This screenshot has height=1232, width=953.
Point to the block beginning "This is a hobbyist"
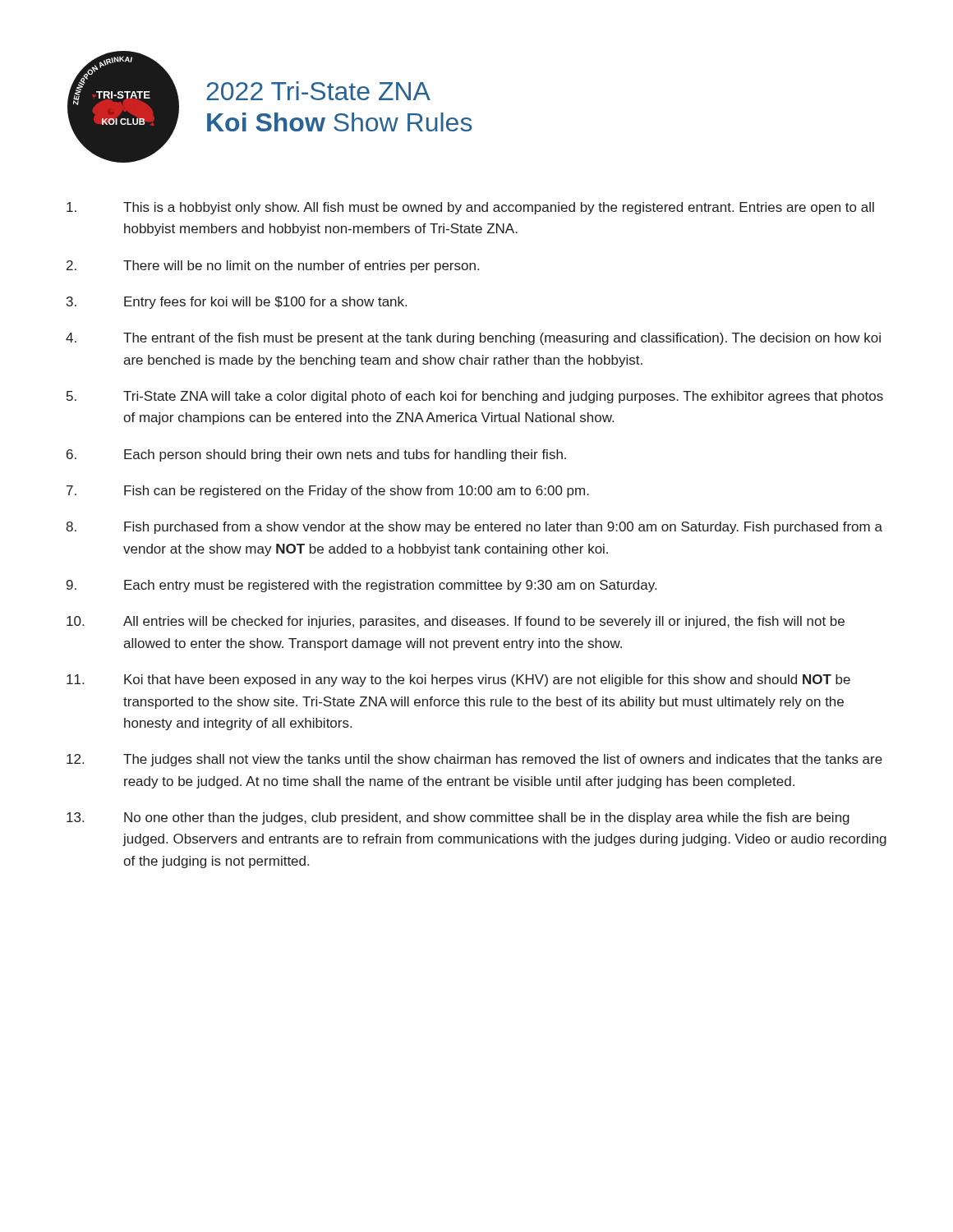tap(476, 219)
